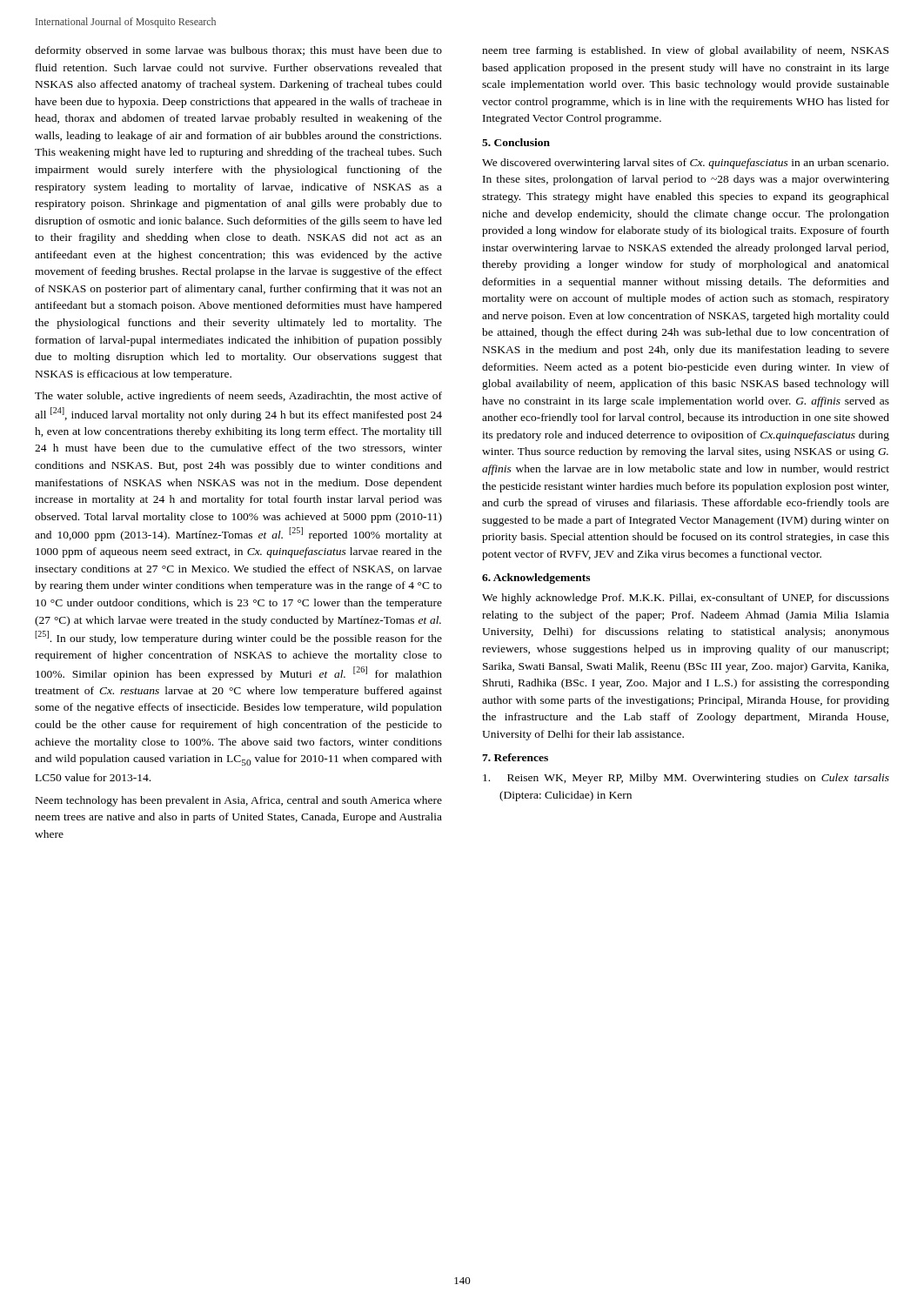Click the passage that begins "The water soluble, active ingredients"
This screenshot has height=1305, width=924.
click(x=238, y=587)
